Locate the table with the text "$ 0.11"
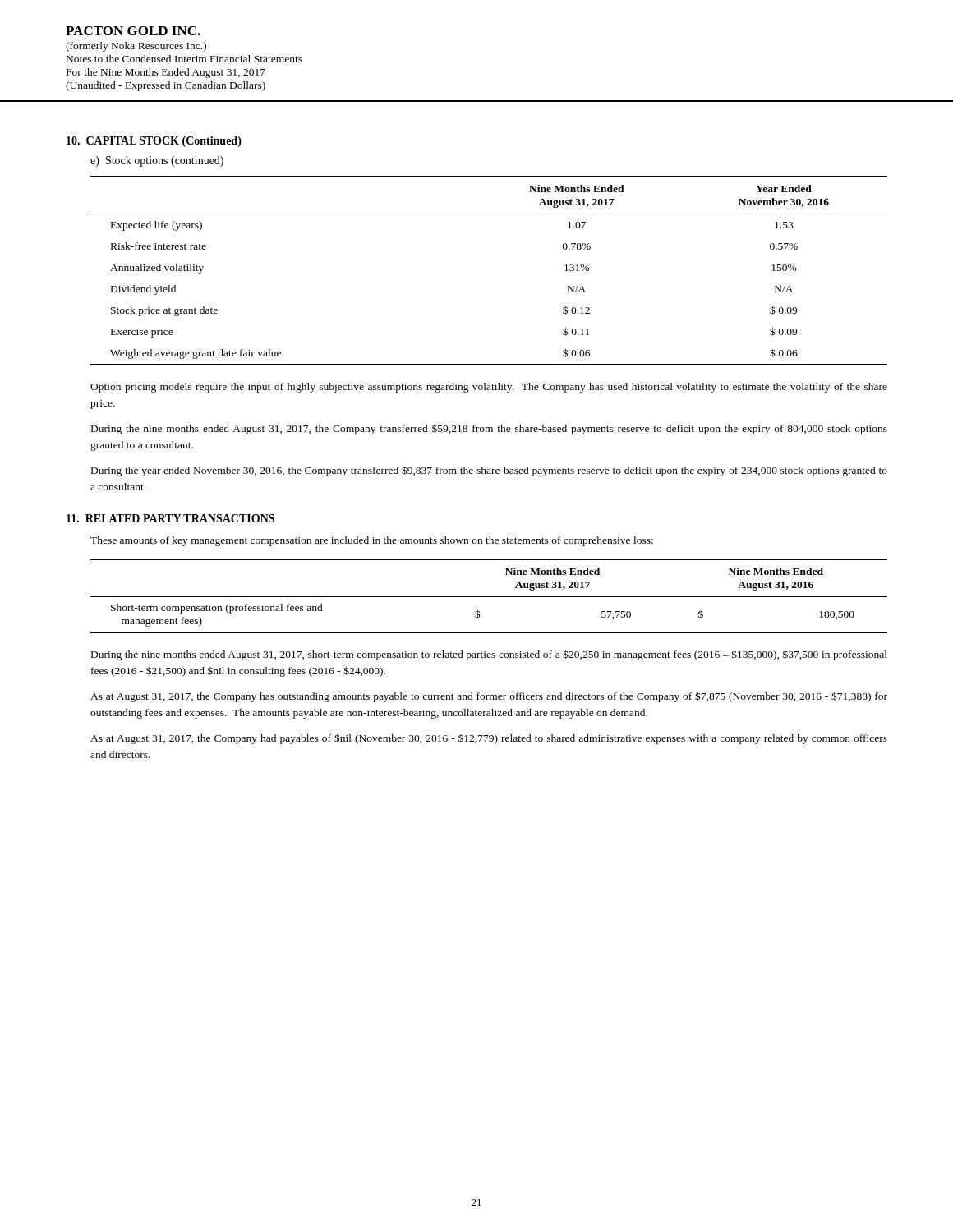 tap(489, 271)
